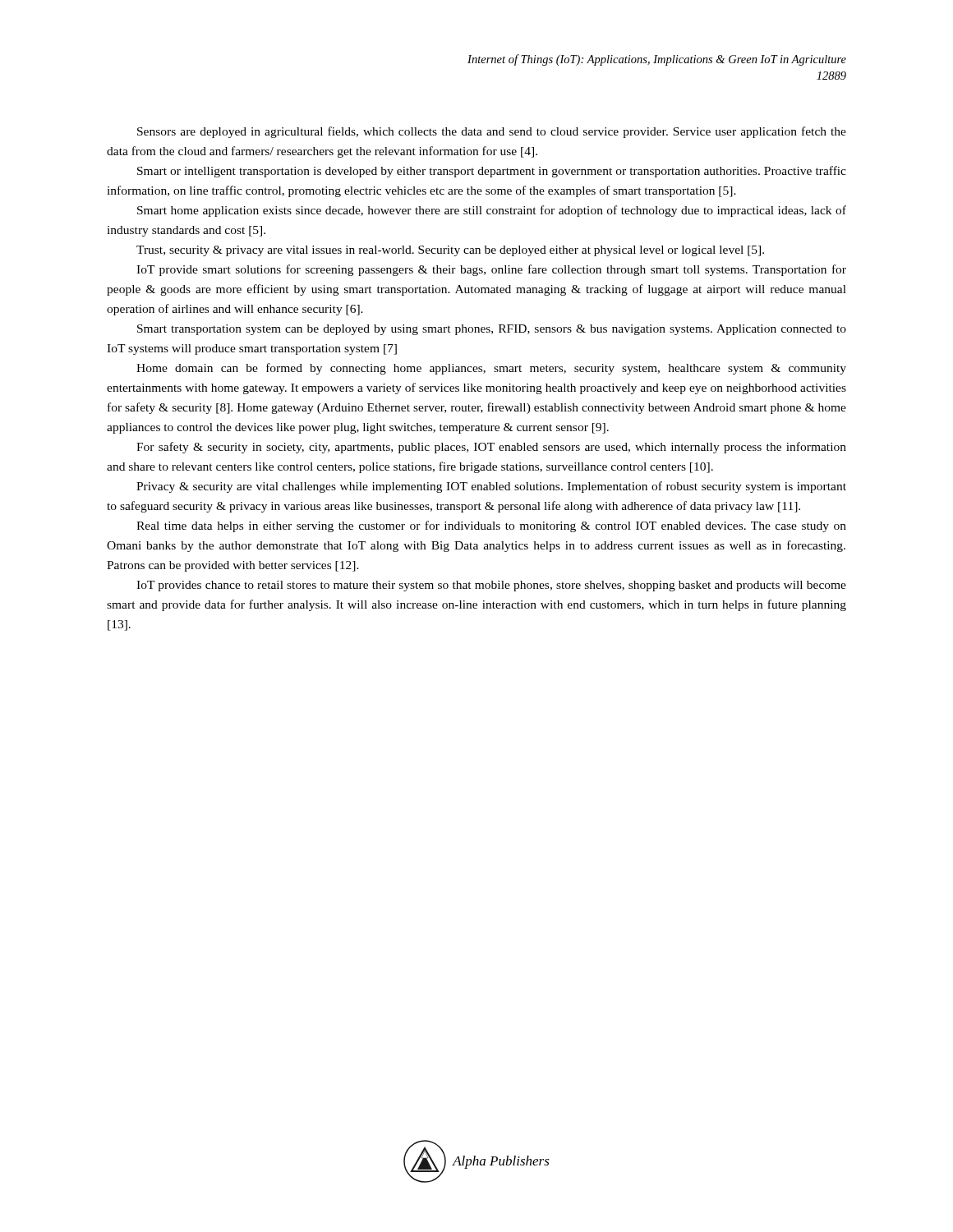Find a logo
Viewport: 953px width, 1232px height.
pos(476,1161)
